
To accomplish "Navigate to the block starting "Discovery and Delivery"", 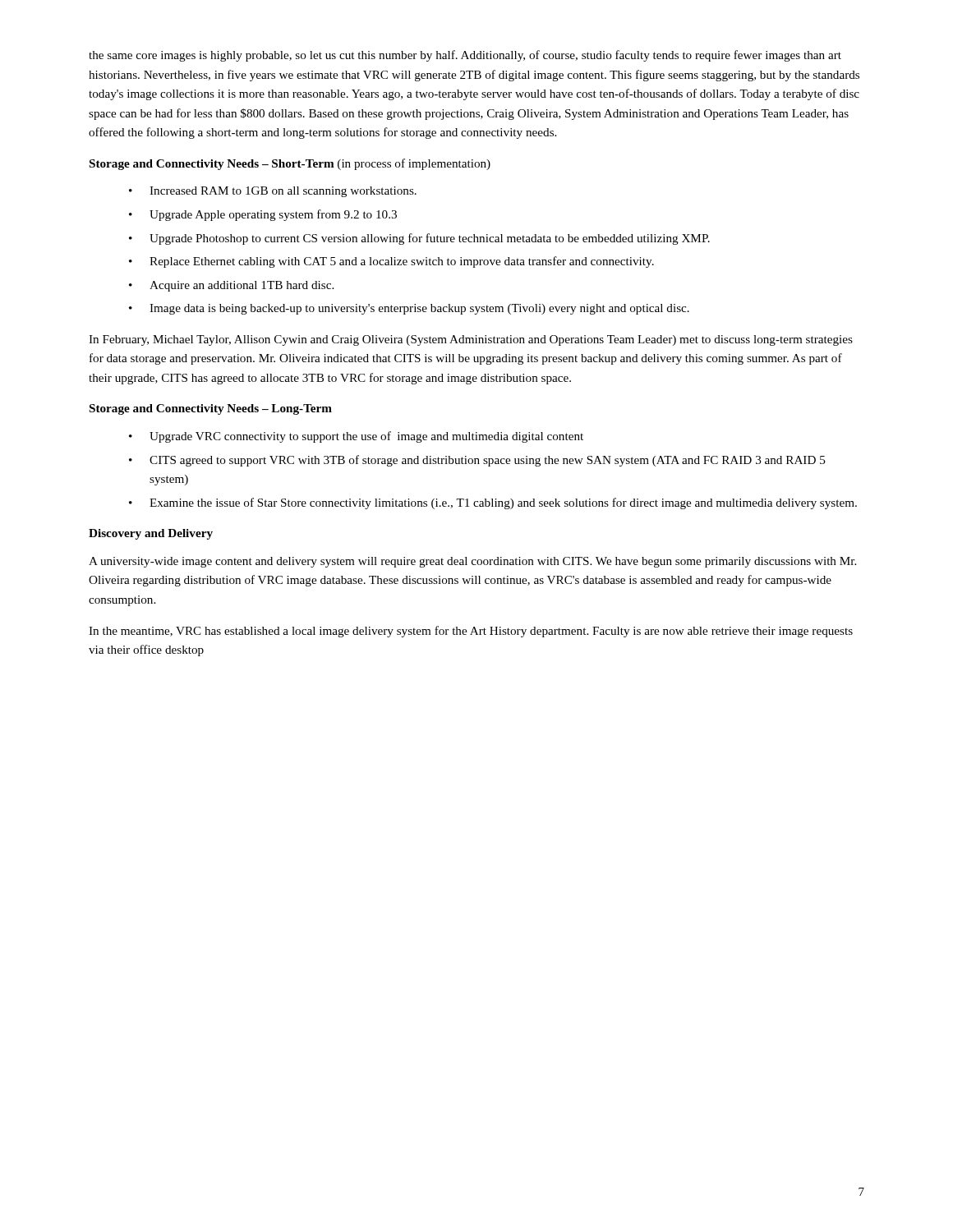I will [x=151, y=533].
